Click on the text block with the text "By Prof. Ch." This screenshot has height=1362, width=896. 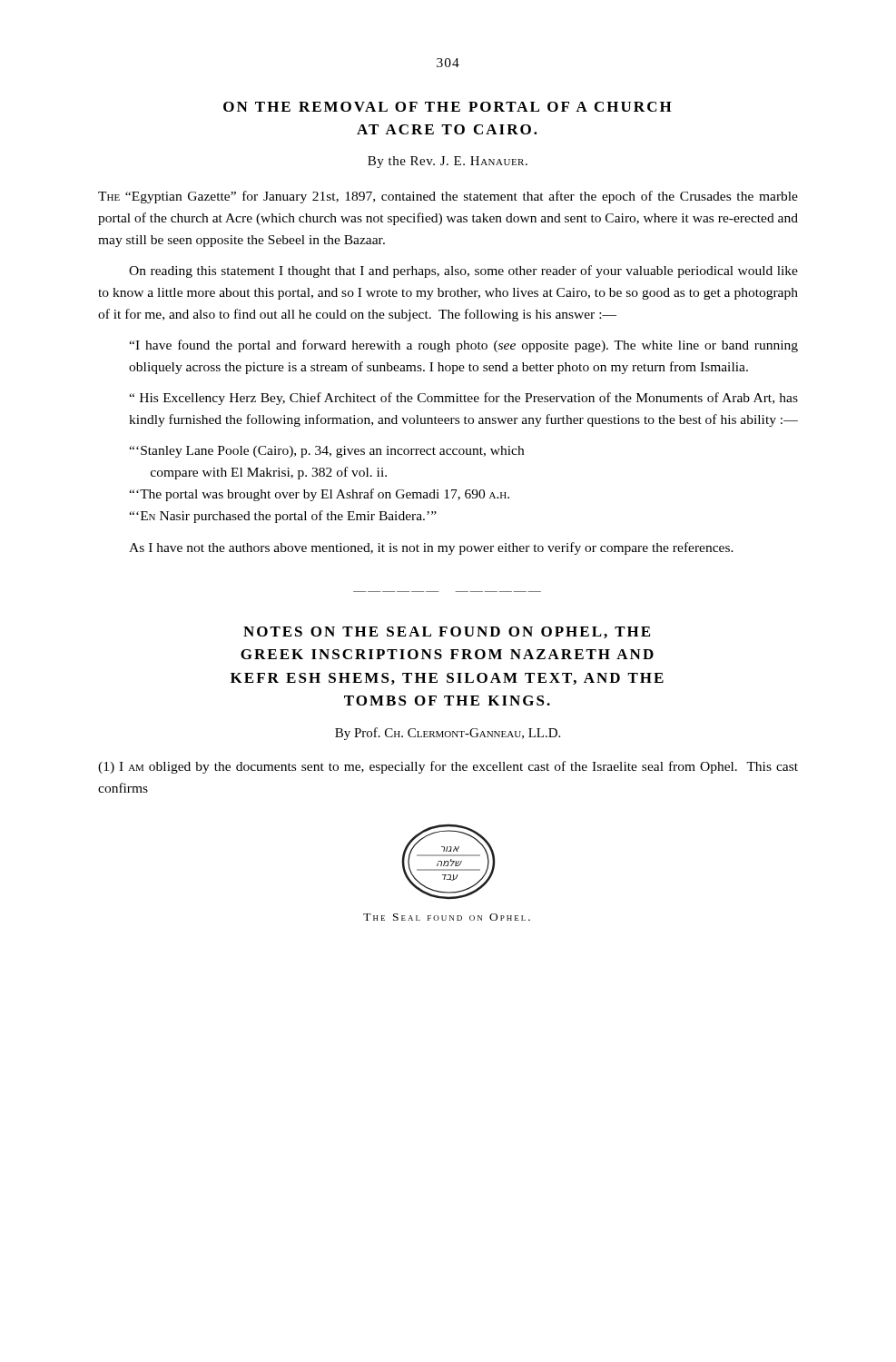coord(448,732)
